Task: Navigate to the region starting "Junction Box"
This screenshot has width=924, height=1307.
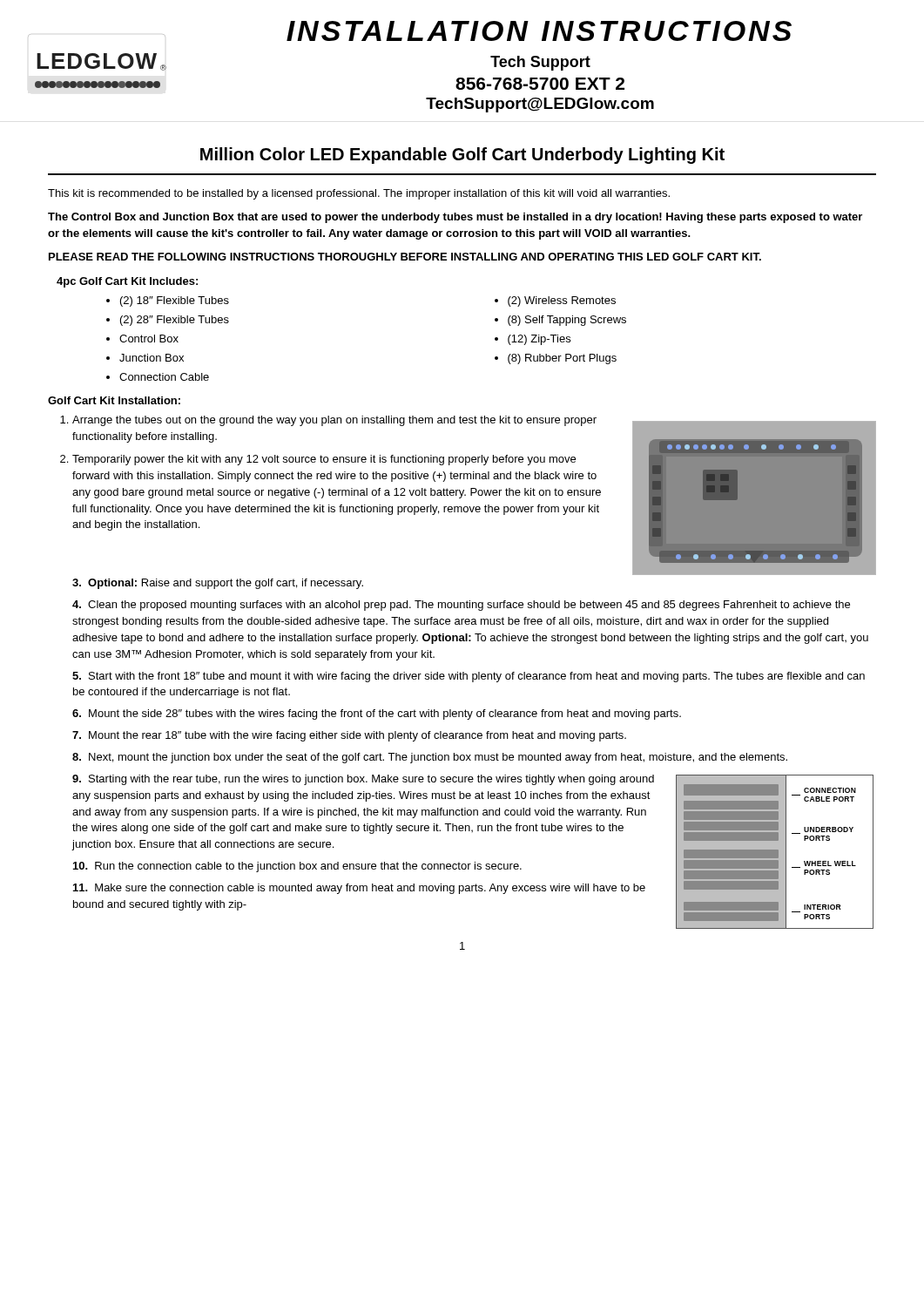Action: 152,358
